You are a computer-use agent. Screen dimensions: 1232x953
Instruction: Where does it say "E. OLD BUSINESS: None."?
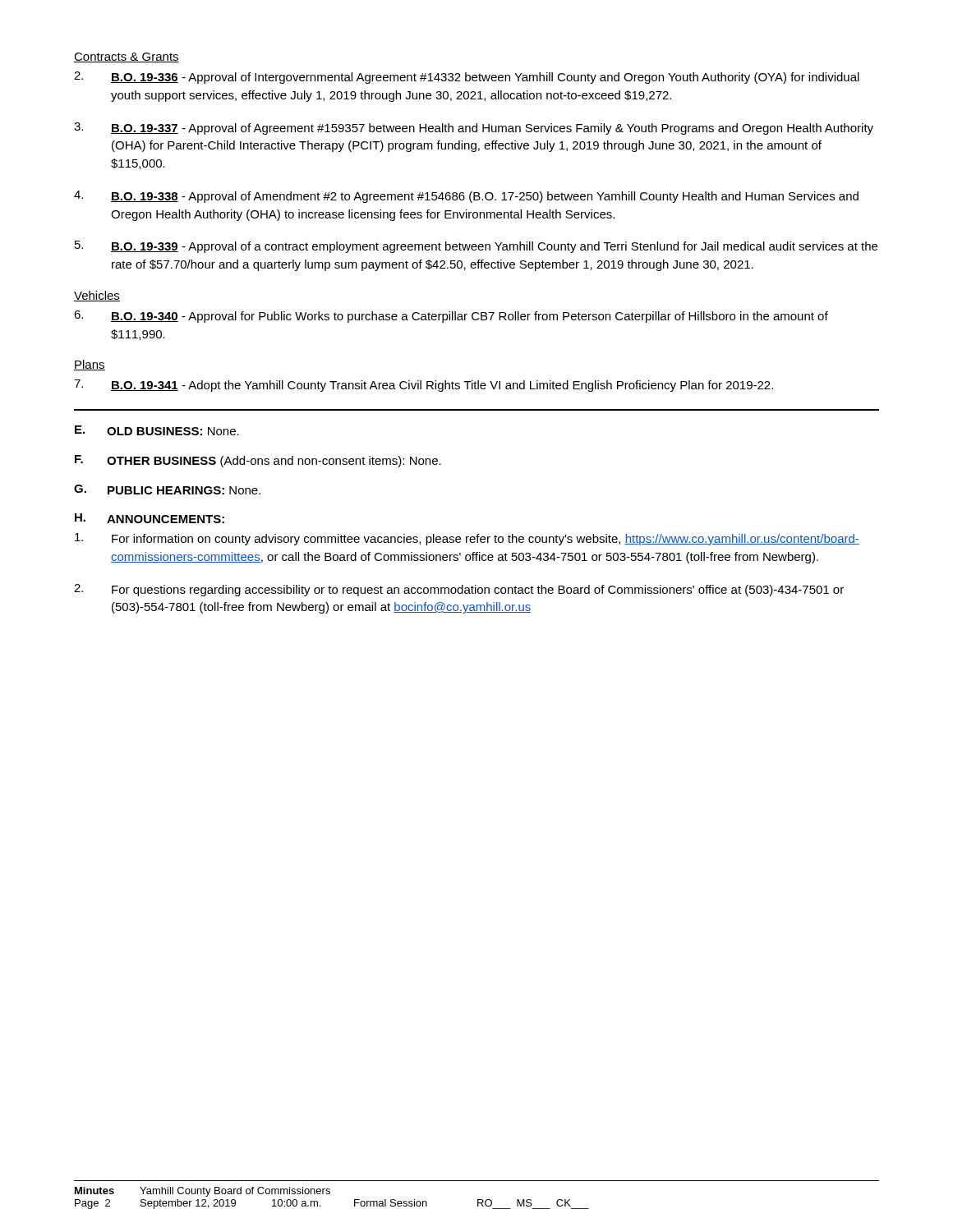click(157, 430)
